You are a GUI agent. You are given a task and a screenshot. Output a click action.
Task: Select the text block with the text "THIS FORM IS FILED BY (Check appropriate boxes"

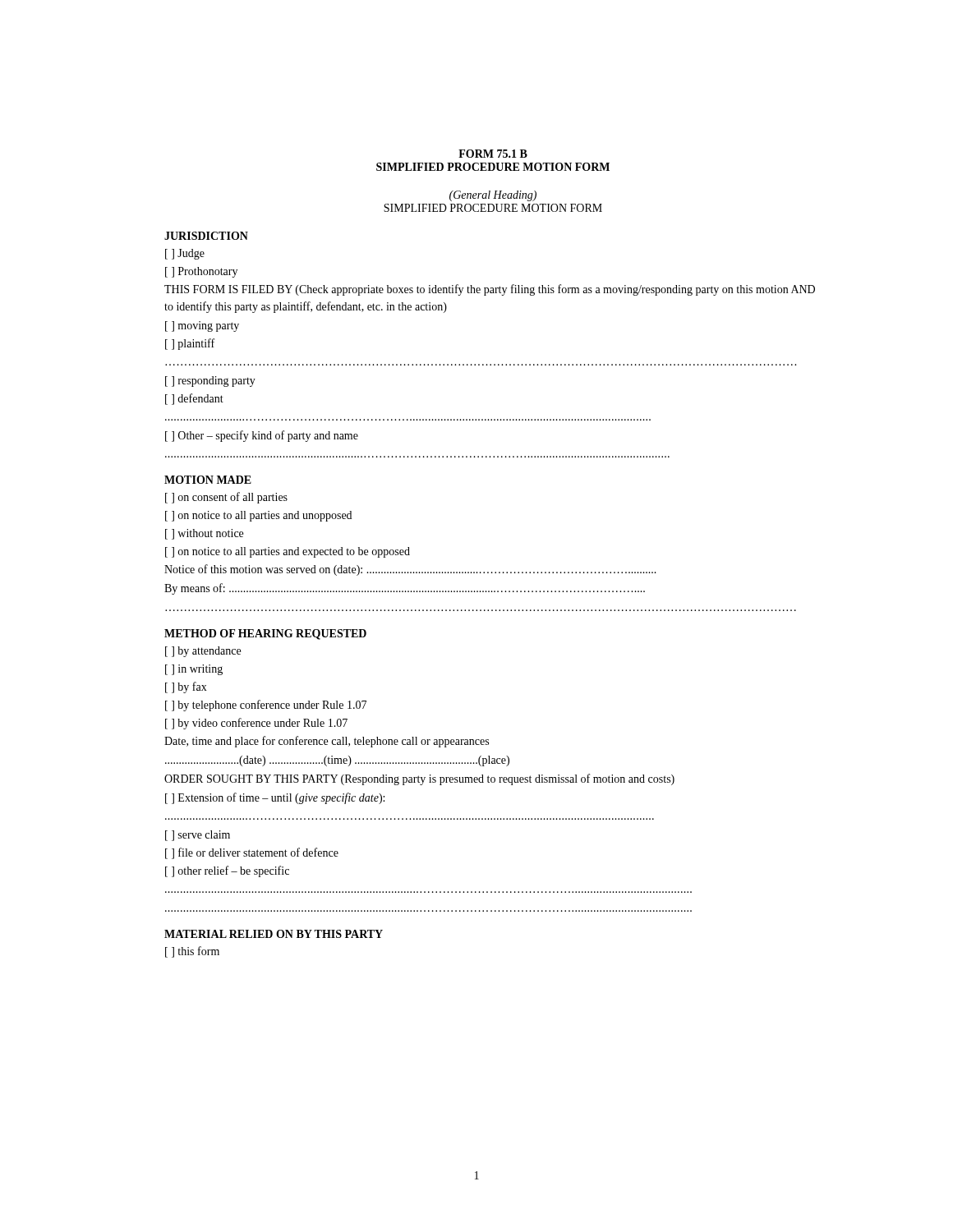tap(490, 298)
